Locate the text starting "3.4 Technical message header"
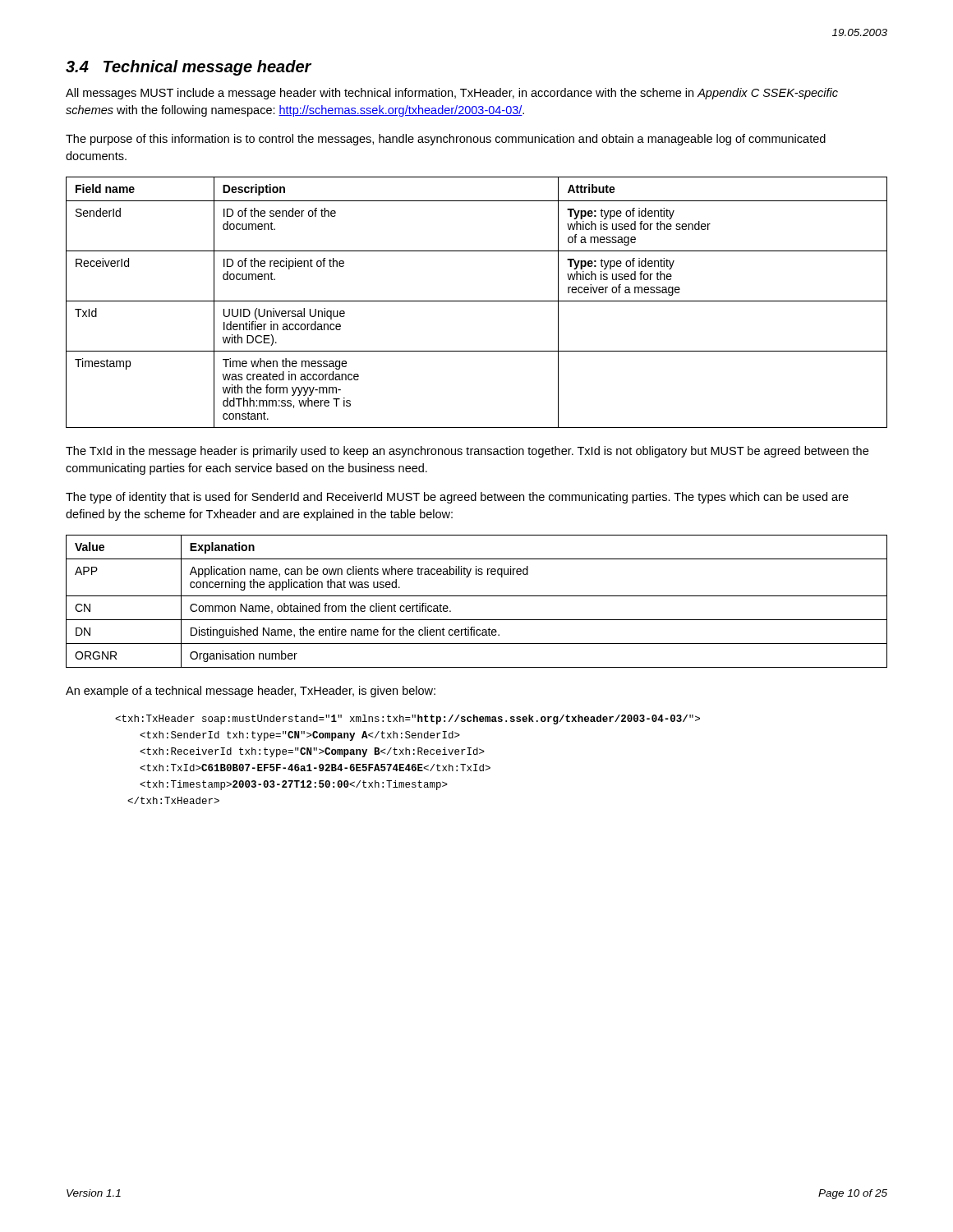 click(188, 67)
